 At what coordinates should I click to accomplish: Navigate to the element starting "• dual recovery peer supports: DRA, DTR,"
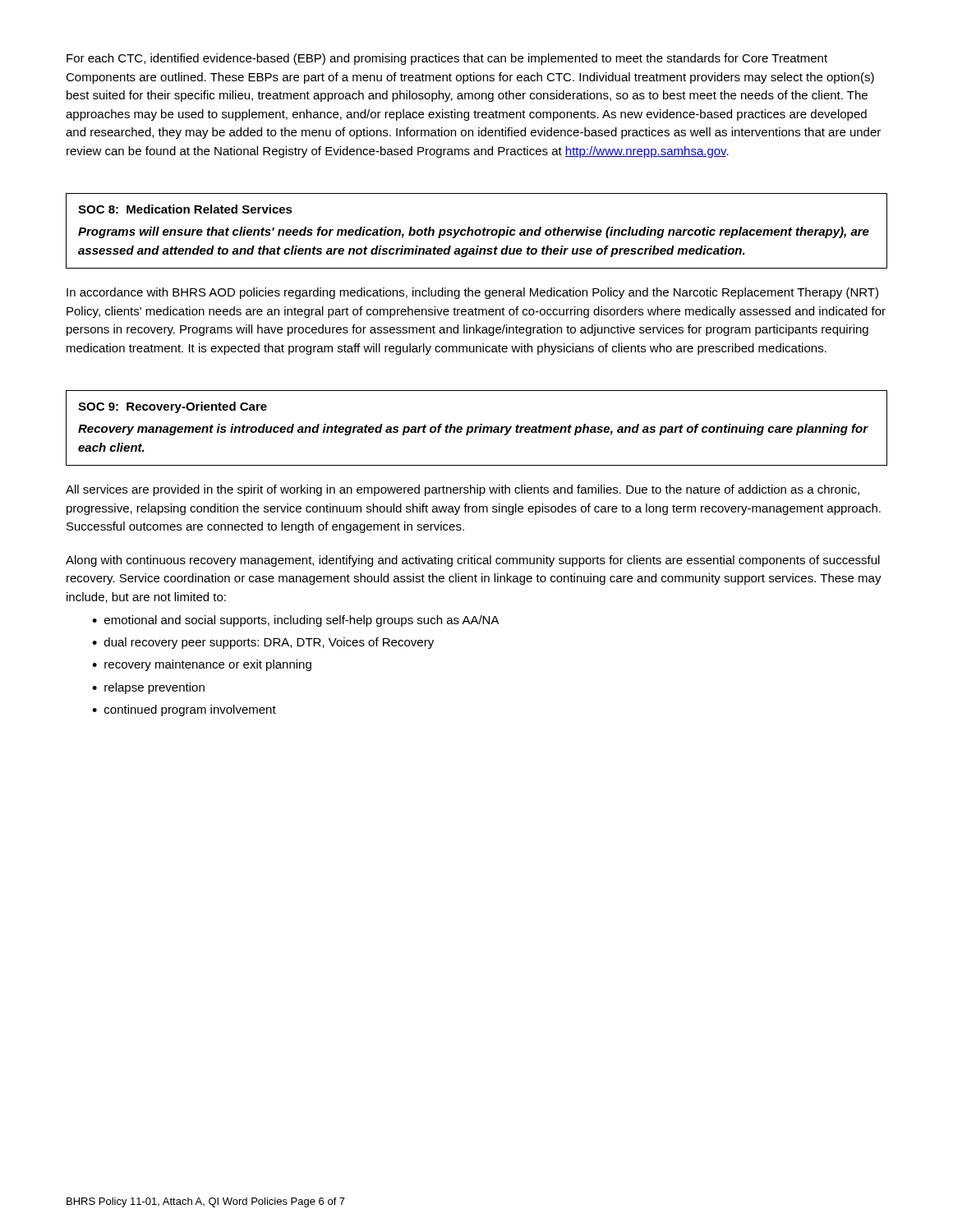tap(263, 644)
